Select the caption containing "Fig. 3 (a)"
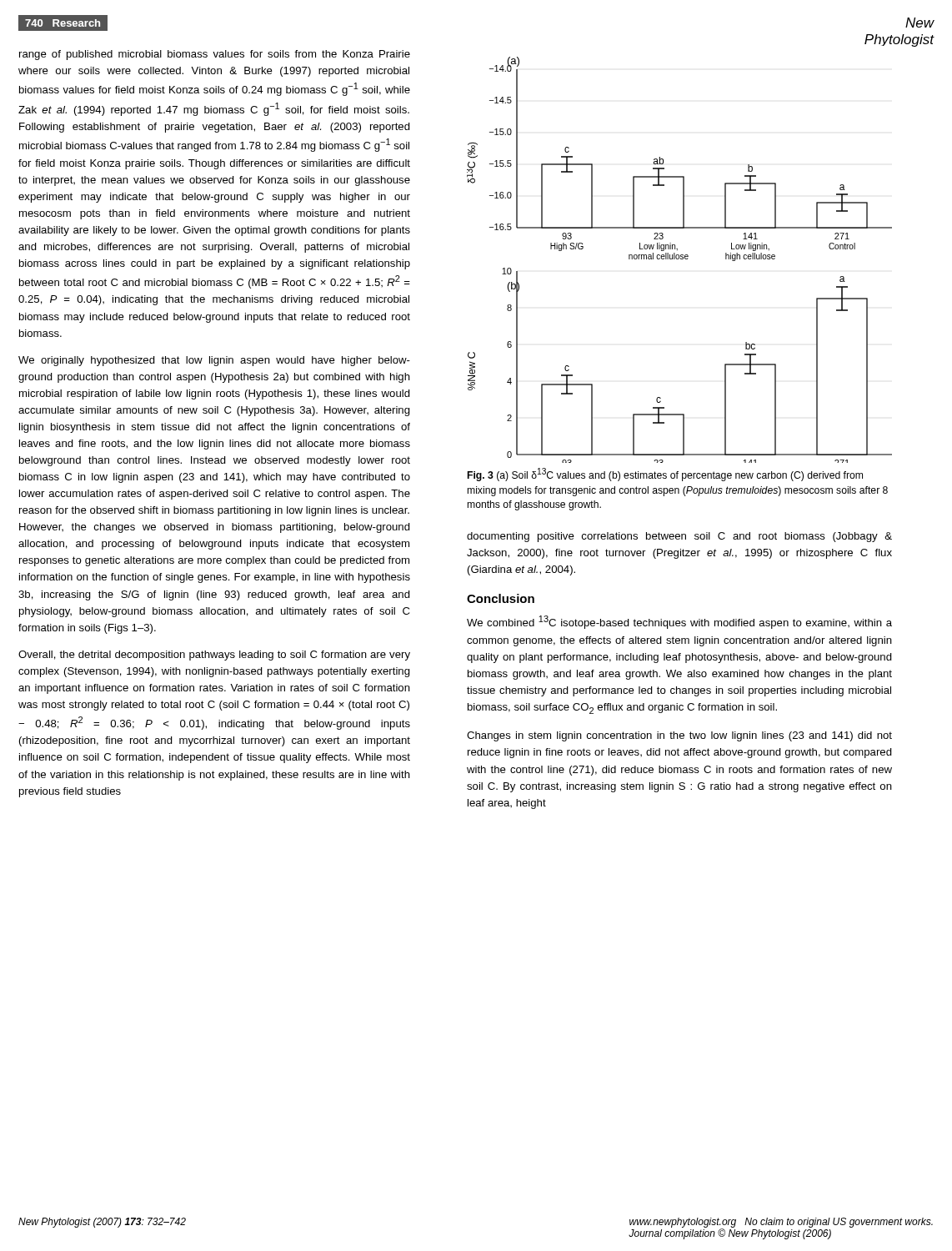Screen dimensions: 1251x952 tap(677, 489)
